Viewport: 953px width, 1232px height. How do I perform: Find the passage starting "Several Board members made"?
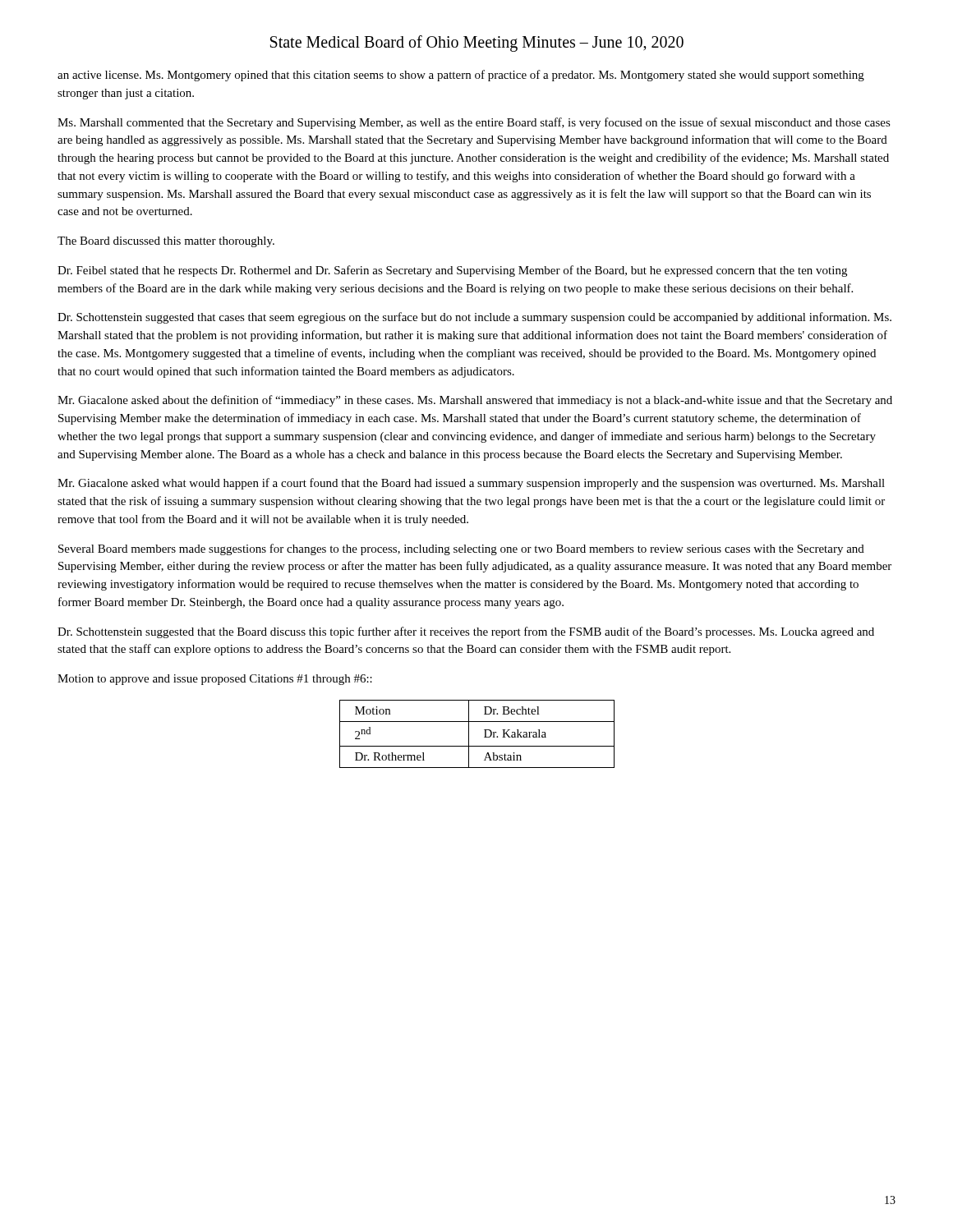point(475,575)
